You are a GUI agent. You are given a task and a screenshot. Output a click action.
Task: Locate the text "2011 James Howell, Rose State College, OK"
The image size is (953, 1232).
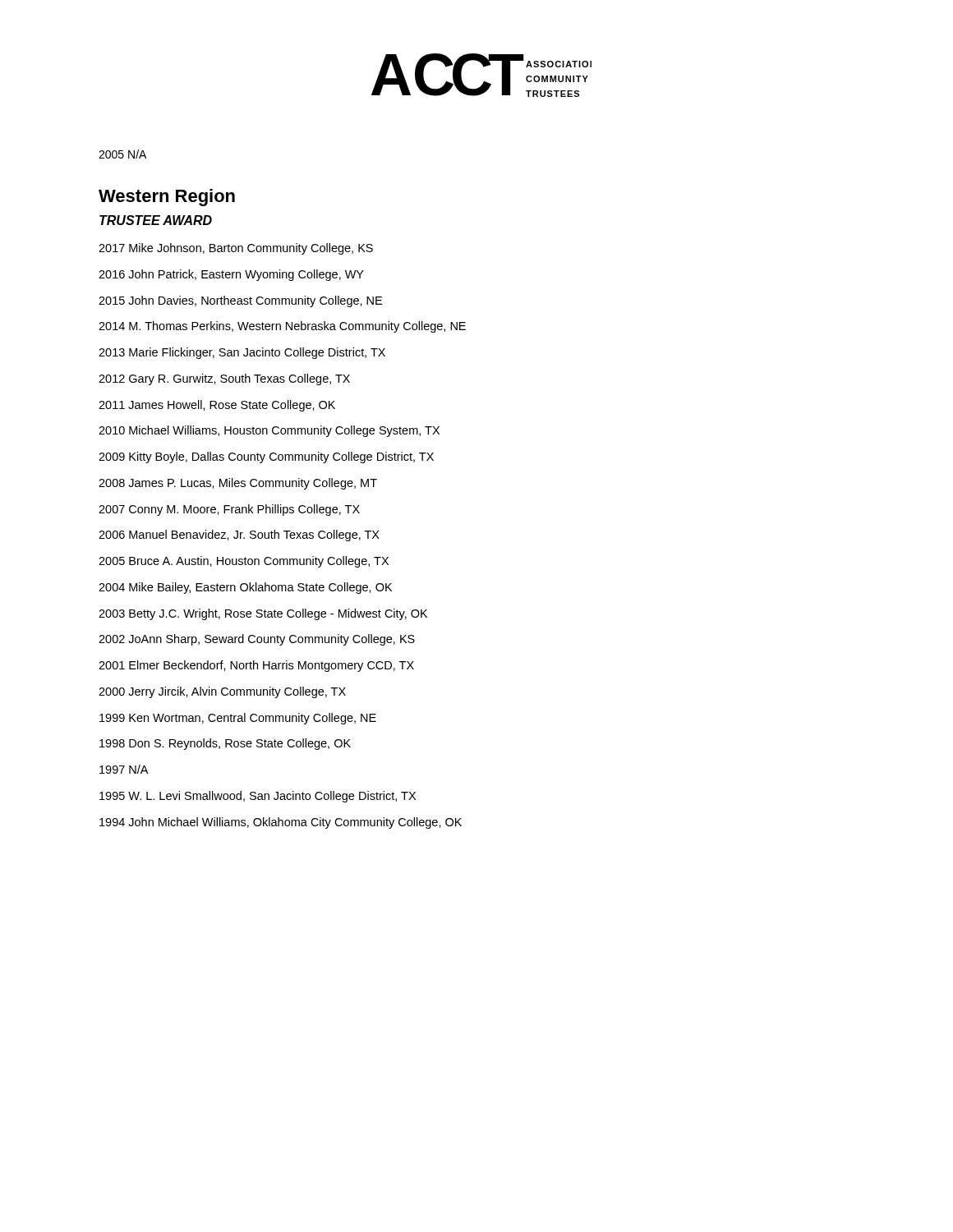tap(217, 405)
